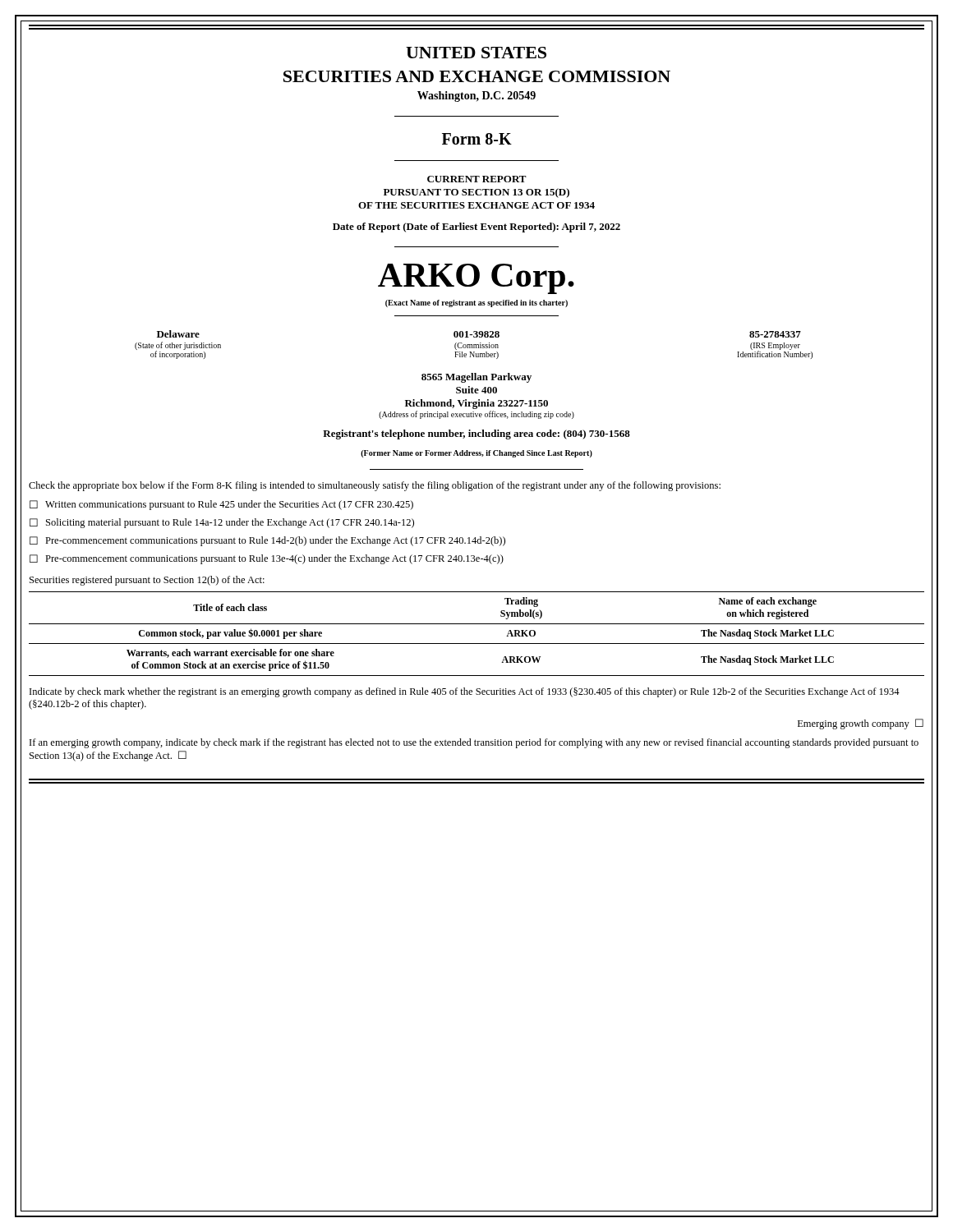Find the text starting "ARKO Corp."
The image size is (953, 1232).
pyautogui.click(x=476, y=275)
